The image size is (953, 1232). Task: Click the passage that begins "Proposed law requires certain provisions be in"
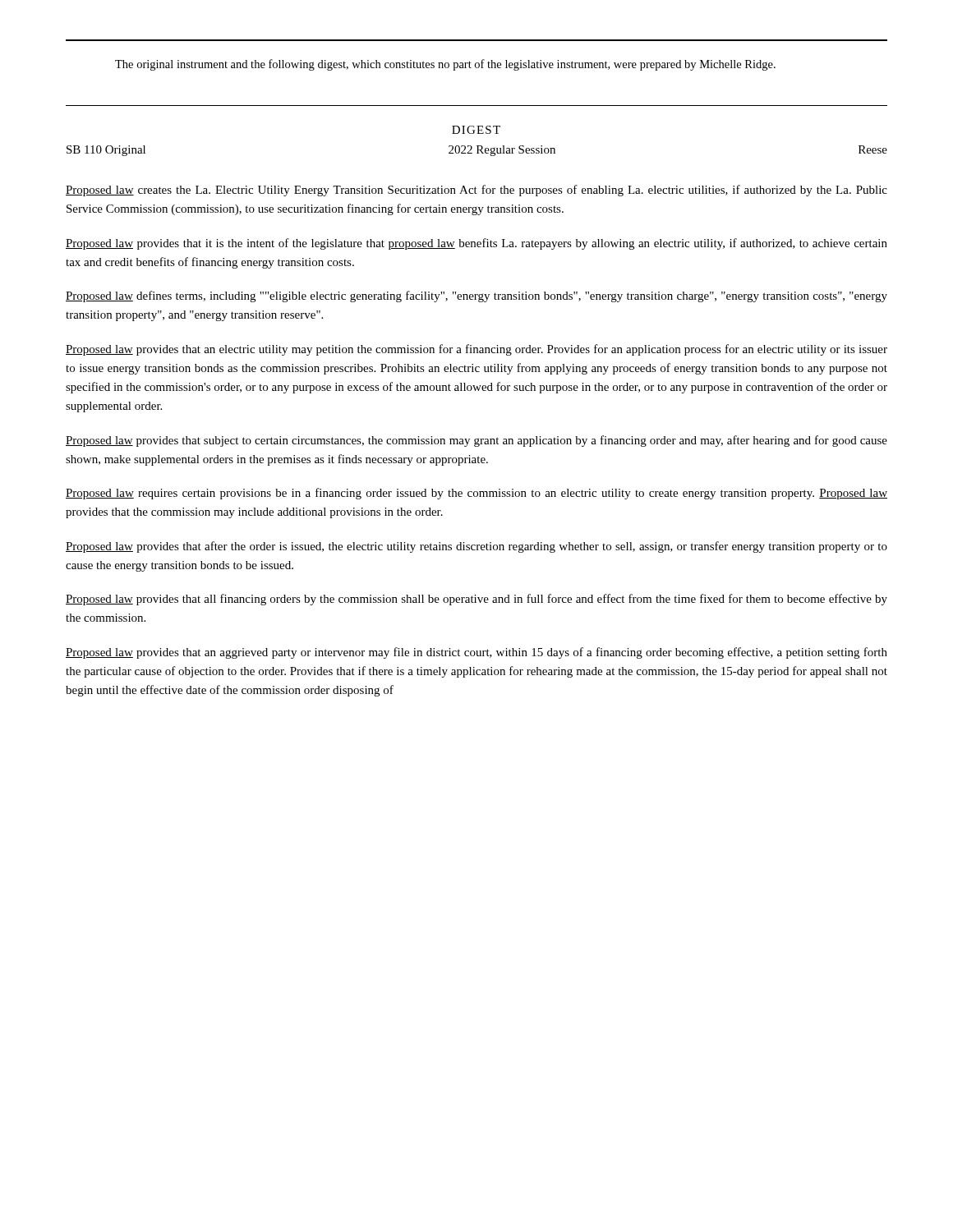476,502
